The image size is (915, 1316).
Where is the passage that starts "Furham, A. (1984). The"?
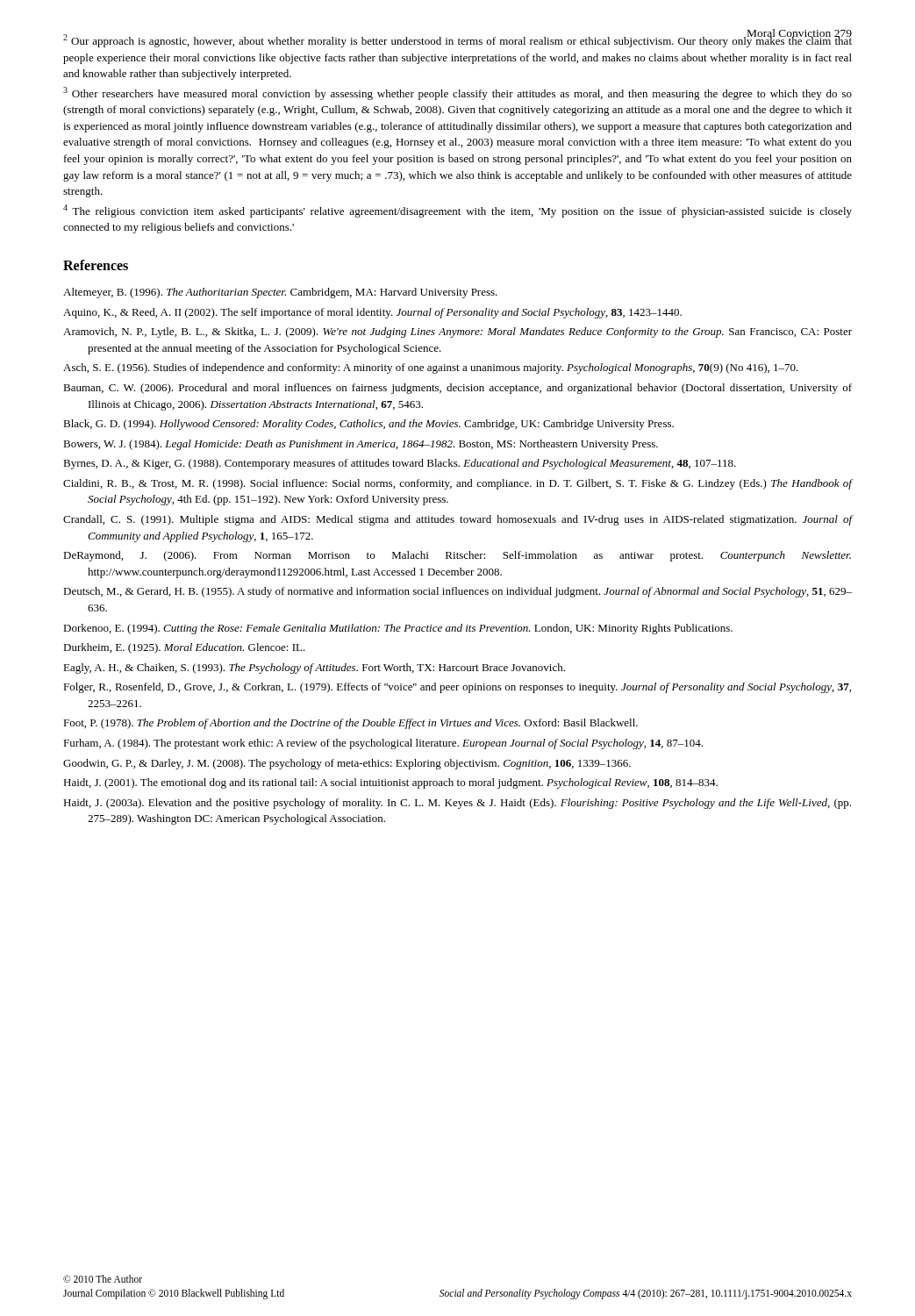(383, 743)
